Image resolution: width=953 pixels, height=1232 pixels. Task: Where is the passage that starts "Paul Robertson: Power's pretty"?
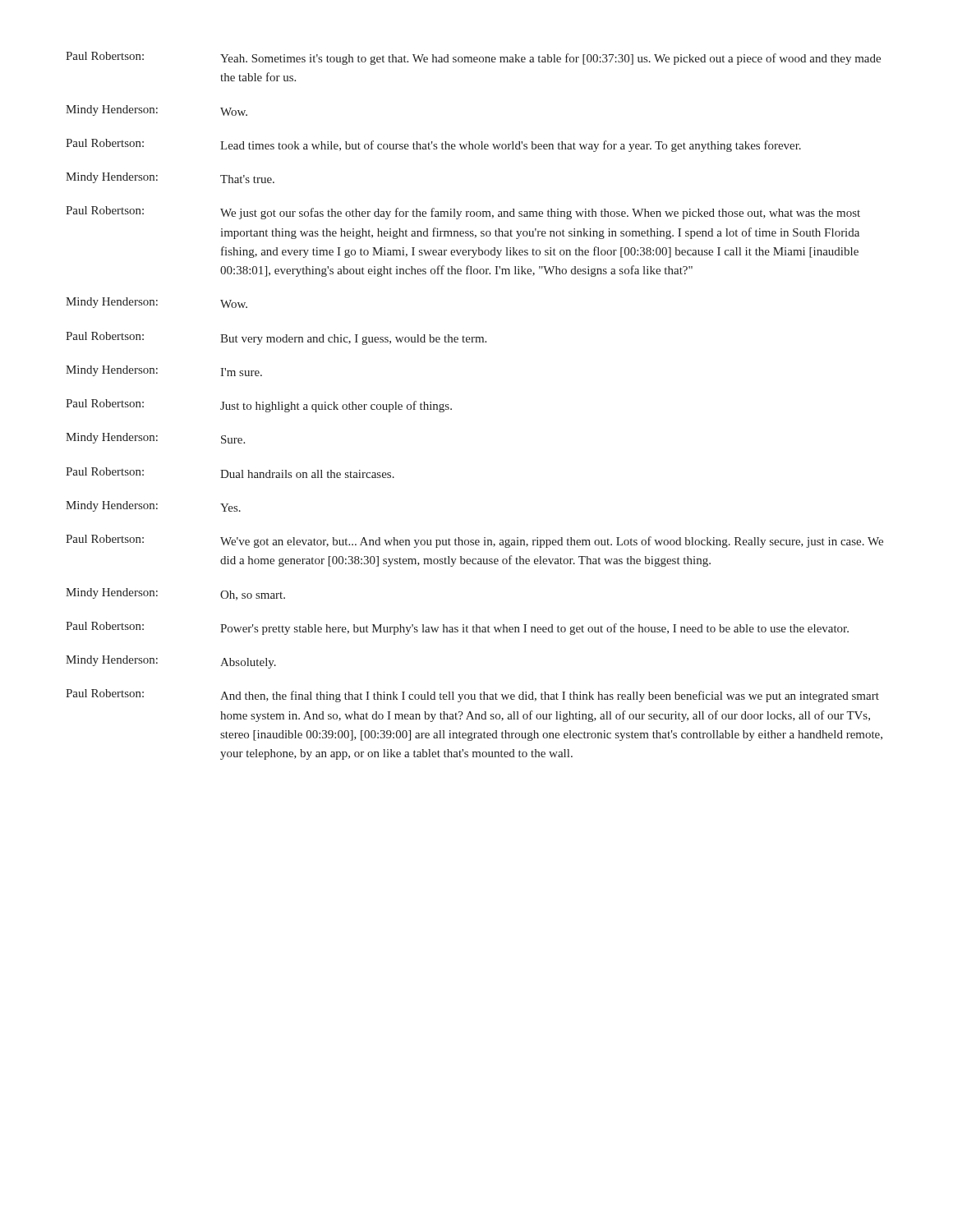click(x=476, y=629)
